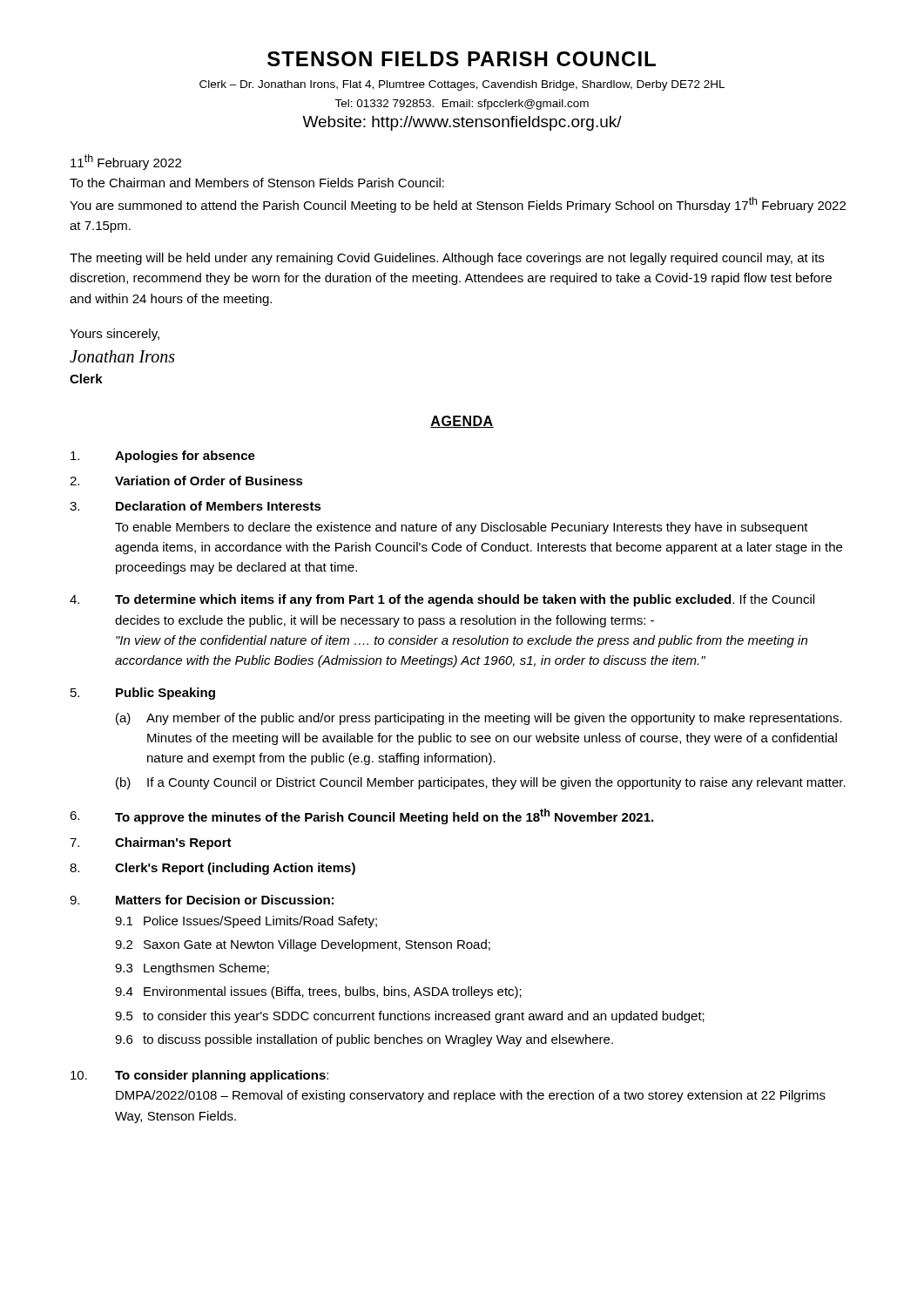Where is the passage that starts "8. Clerk's Report (including Action"?
The image size is (924, 1307).
pyautogui.click(x=212, y=869)
